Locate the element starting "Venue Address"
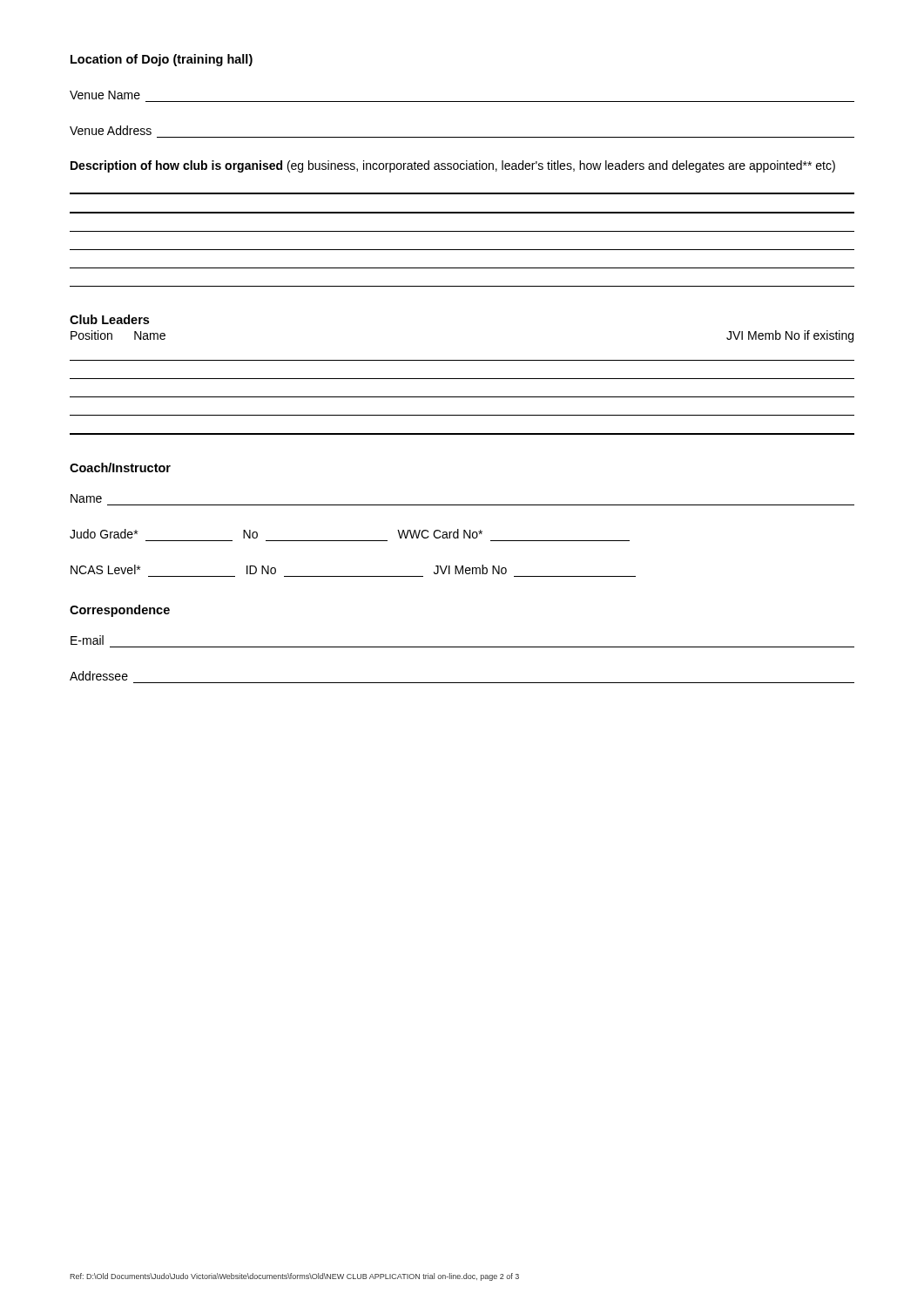This screenshot has width=924, height=1307. (x=462, y=129)
